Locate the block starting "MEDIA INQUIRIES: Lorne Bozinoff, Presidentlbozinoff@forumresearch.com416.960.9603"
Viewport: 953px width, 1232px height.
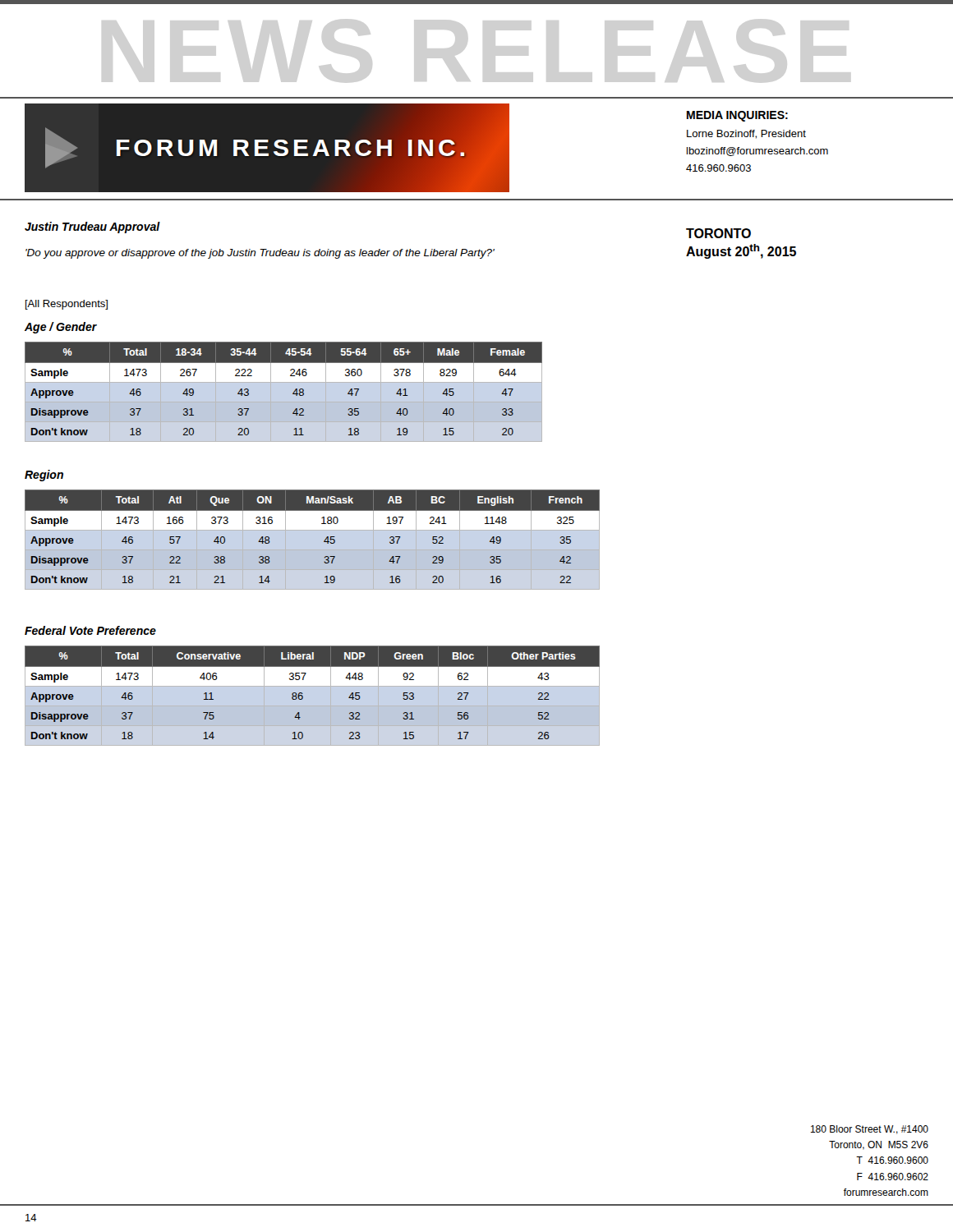807,143
